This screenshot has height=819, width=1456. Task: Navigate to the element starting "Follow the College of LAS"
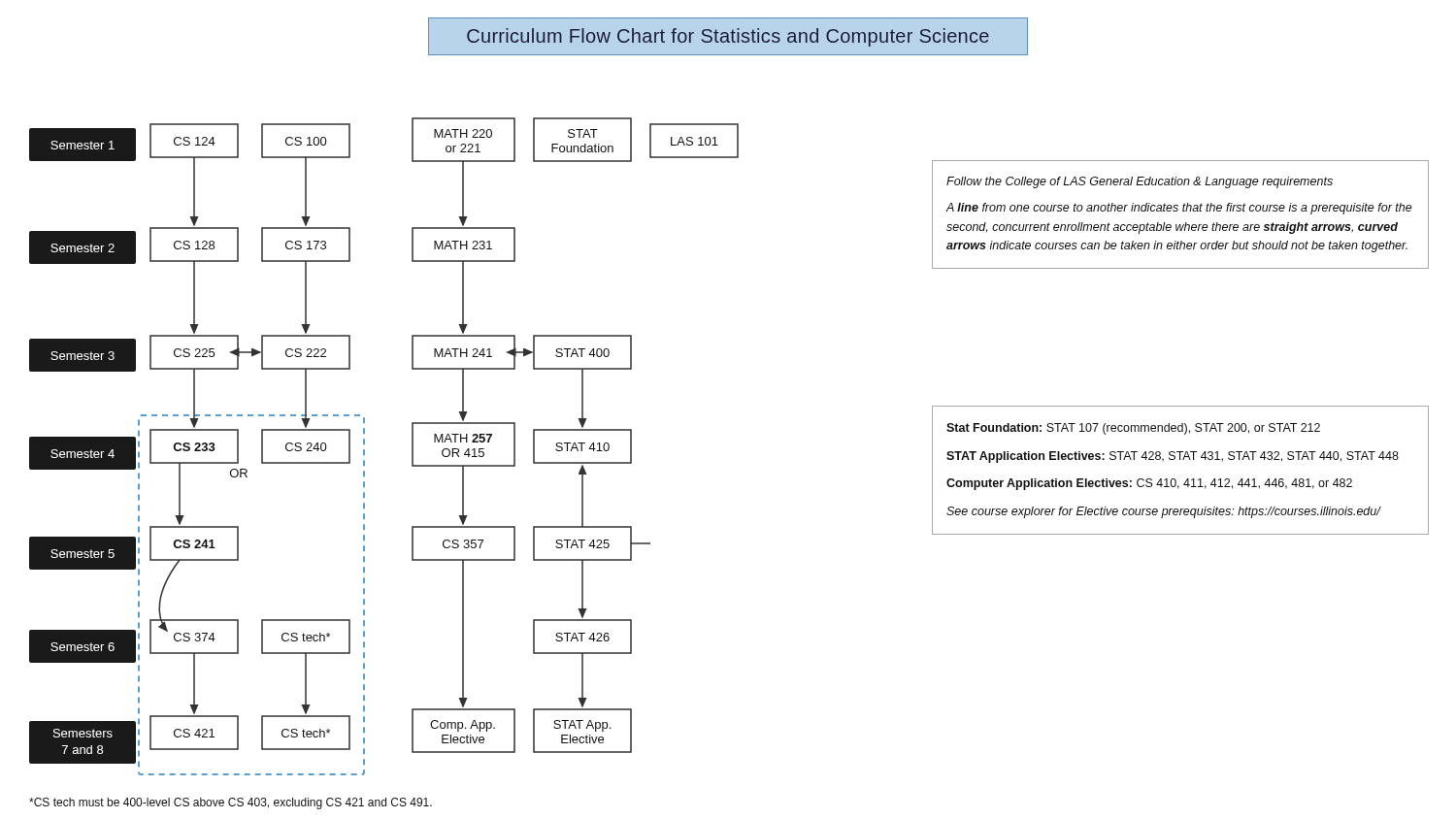[1180, 214]
